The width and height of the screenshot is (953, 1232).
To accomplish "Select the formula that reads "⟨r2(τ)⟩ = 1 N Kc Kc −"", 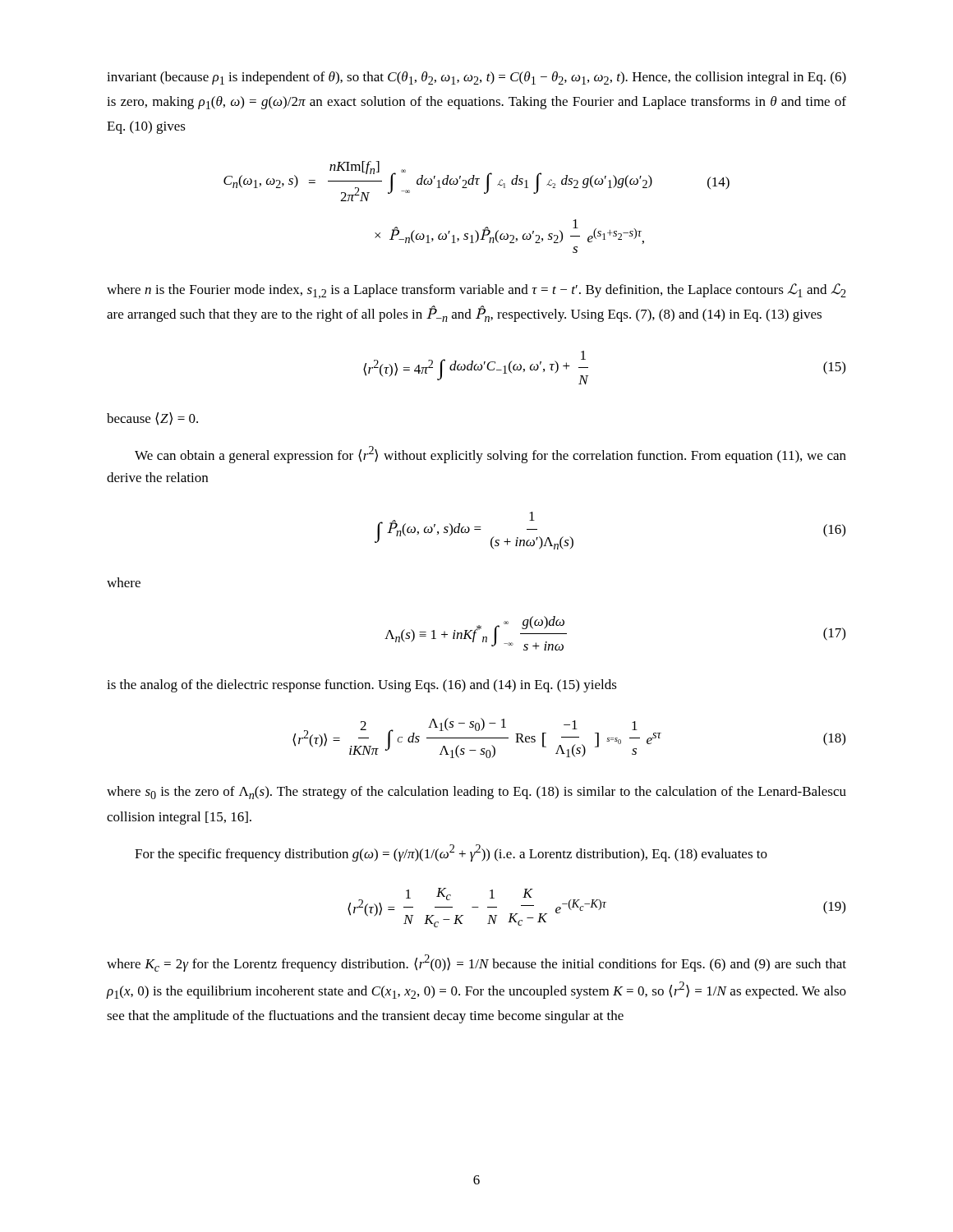I will tap(476, 907).
